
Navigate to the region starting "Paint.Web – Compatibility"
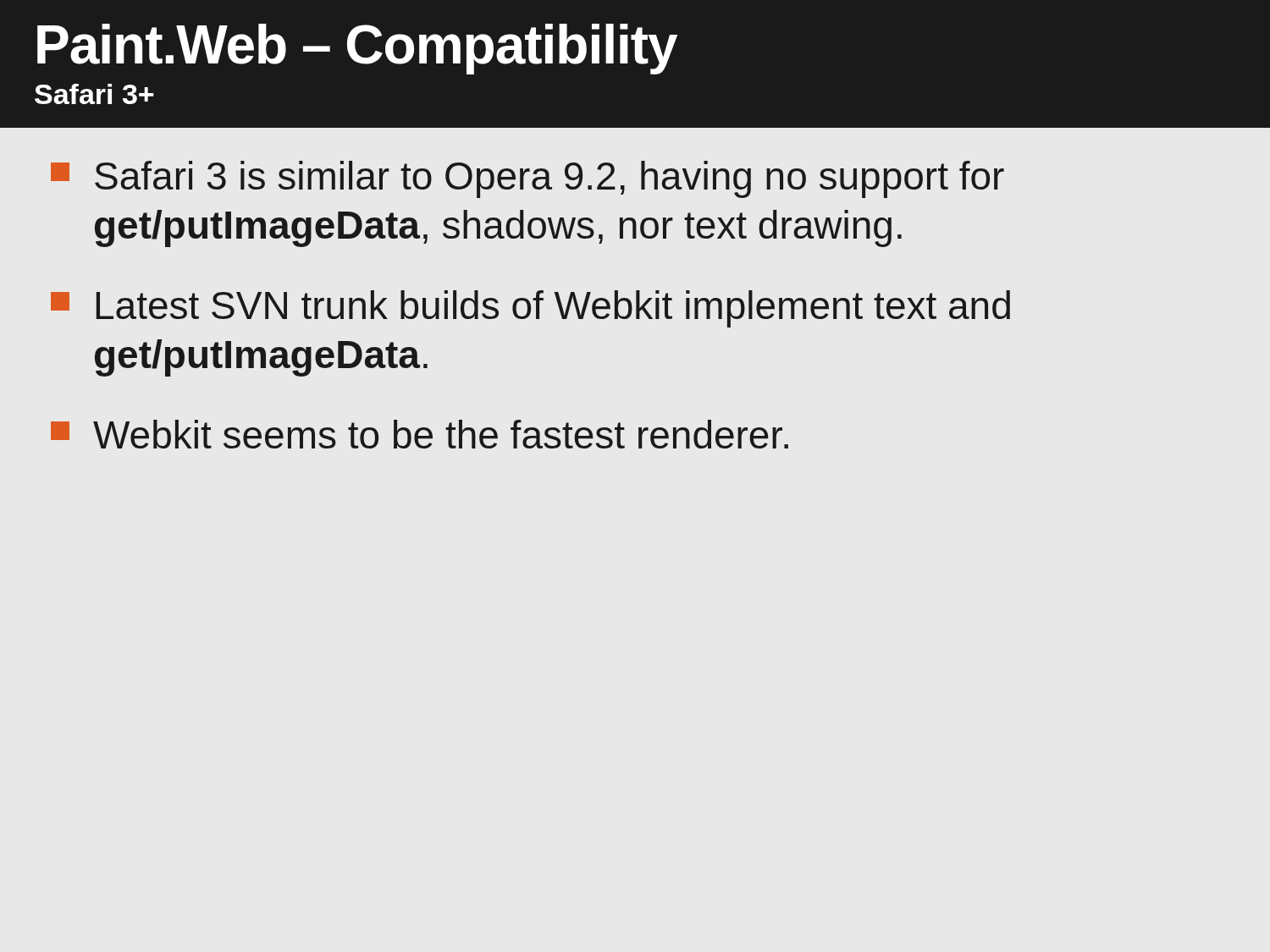pyautogui.click(x=635, y=45)
